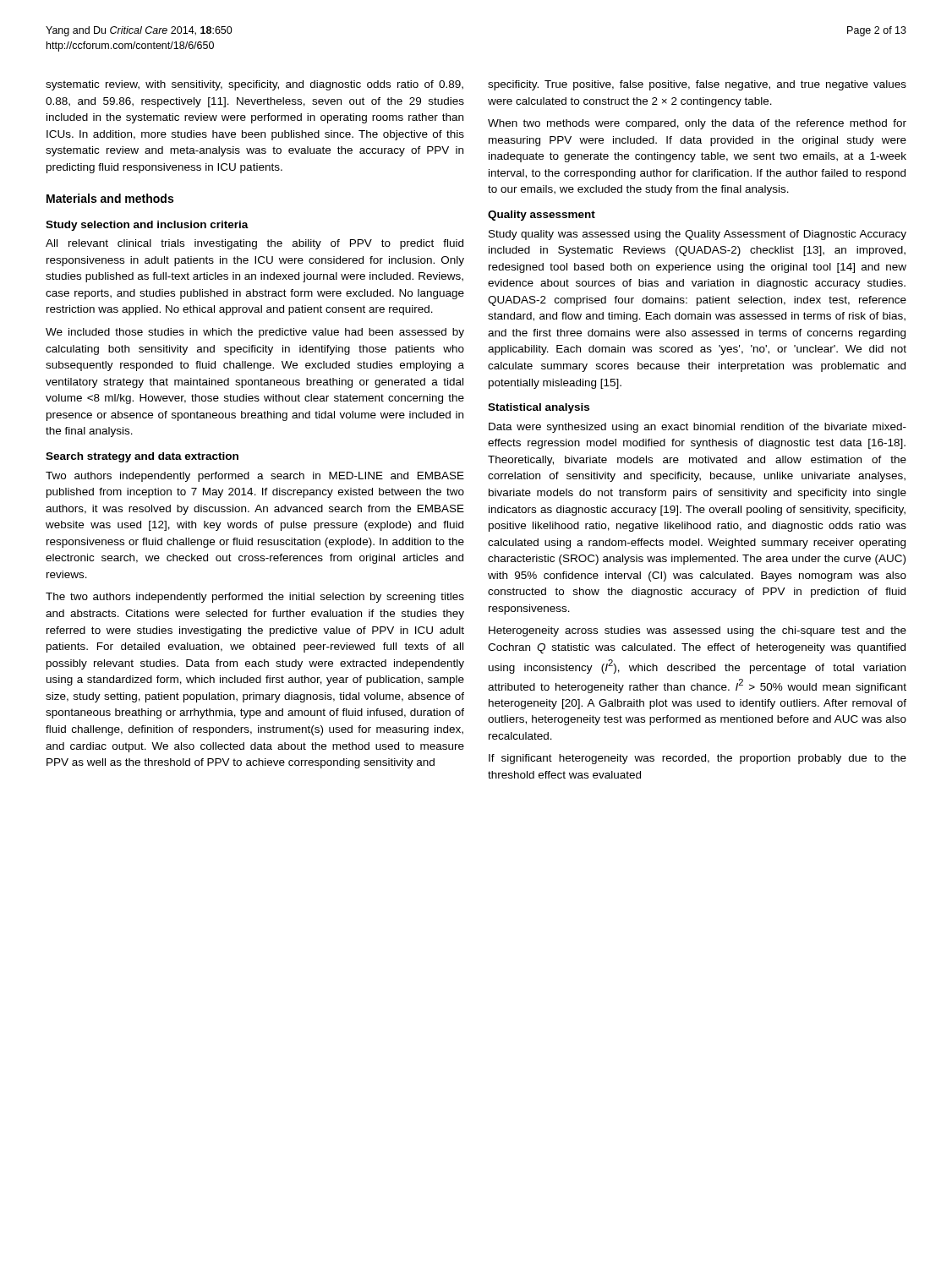Point to the block beginning "specificity. True positive, false positive, false"
The height and width of the screenshot is (1268, 952).
point(697,137)
